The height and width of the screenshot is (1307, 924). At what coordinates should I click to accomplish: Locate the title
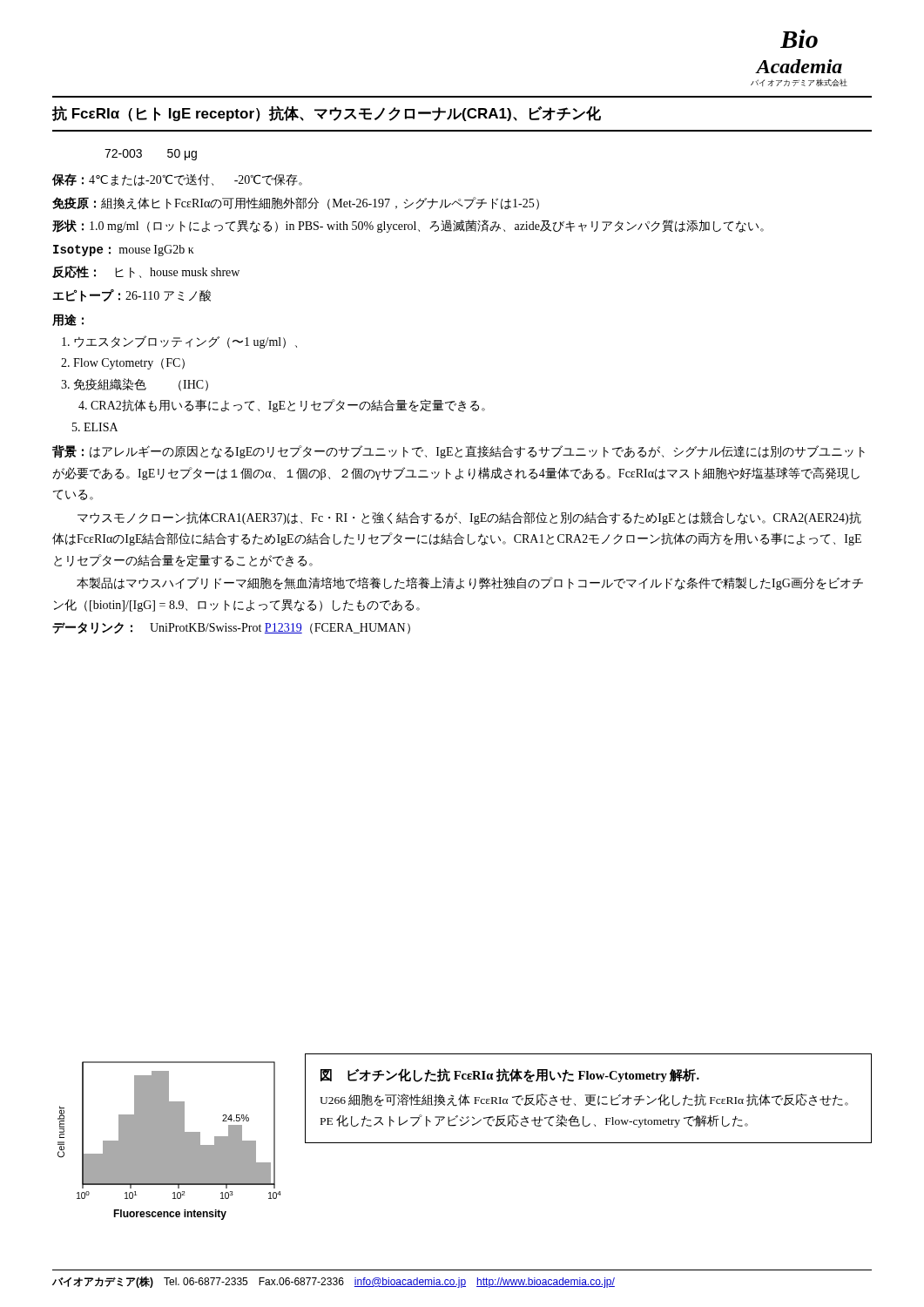(x=326, y=114)
